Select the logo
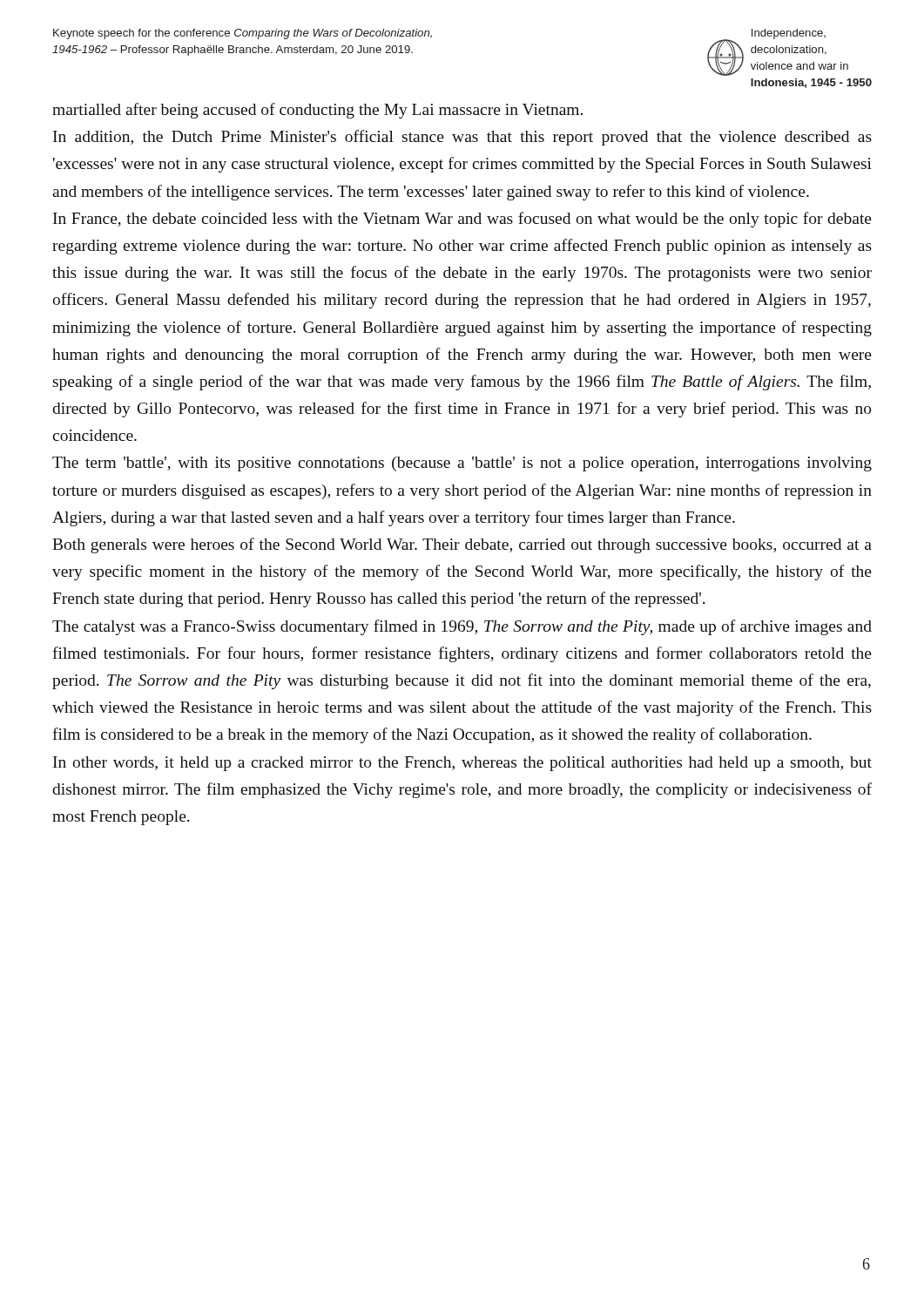Viewport: 924px width, 1307px height. click(789, 58)
